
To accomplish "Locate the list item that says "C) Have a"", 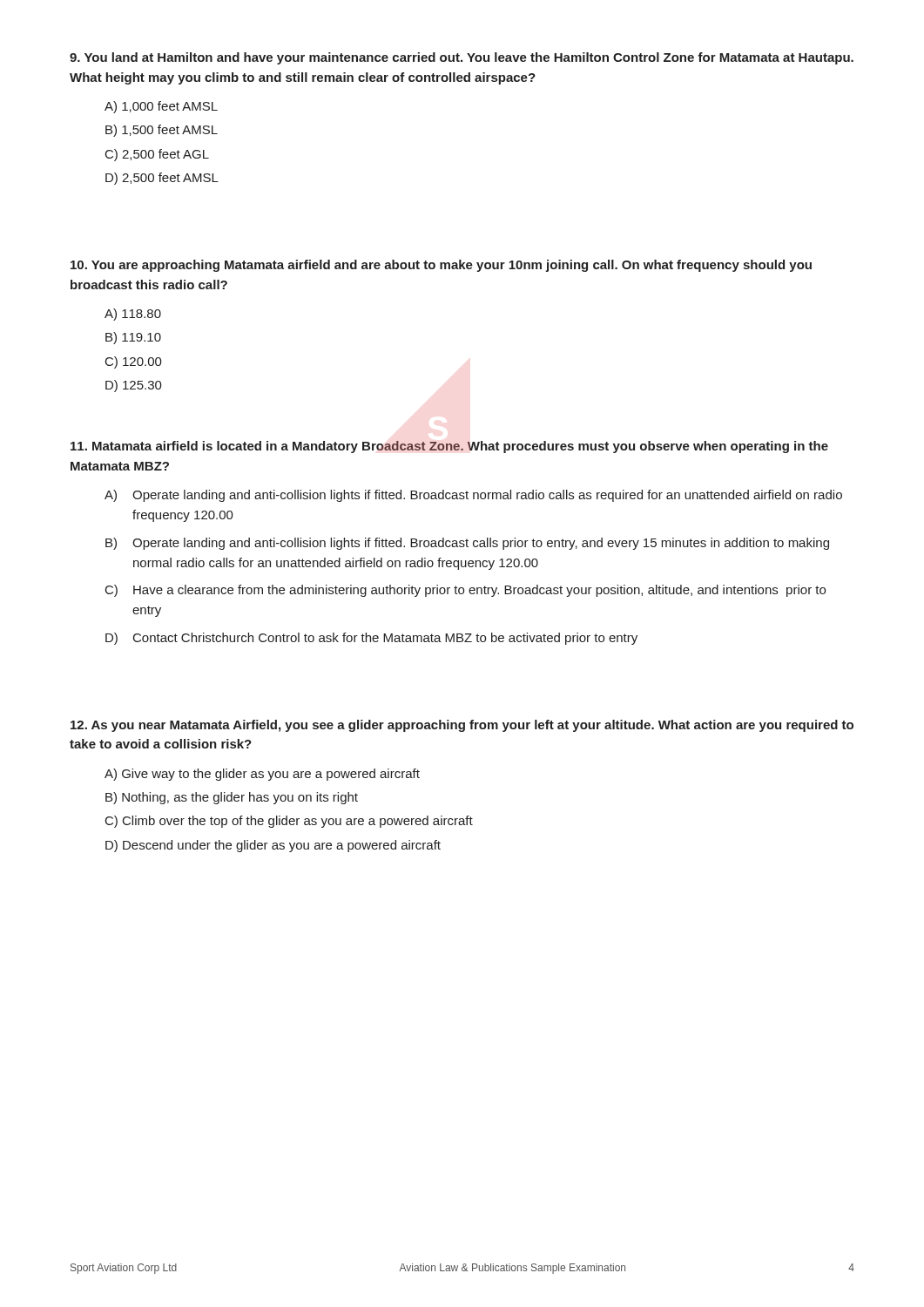I will pos(479,600).
